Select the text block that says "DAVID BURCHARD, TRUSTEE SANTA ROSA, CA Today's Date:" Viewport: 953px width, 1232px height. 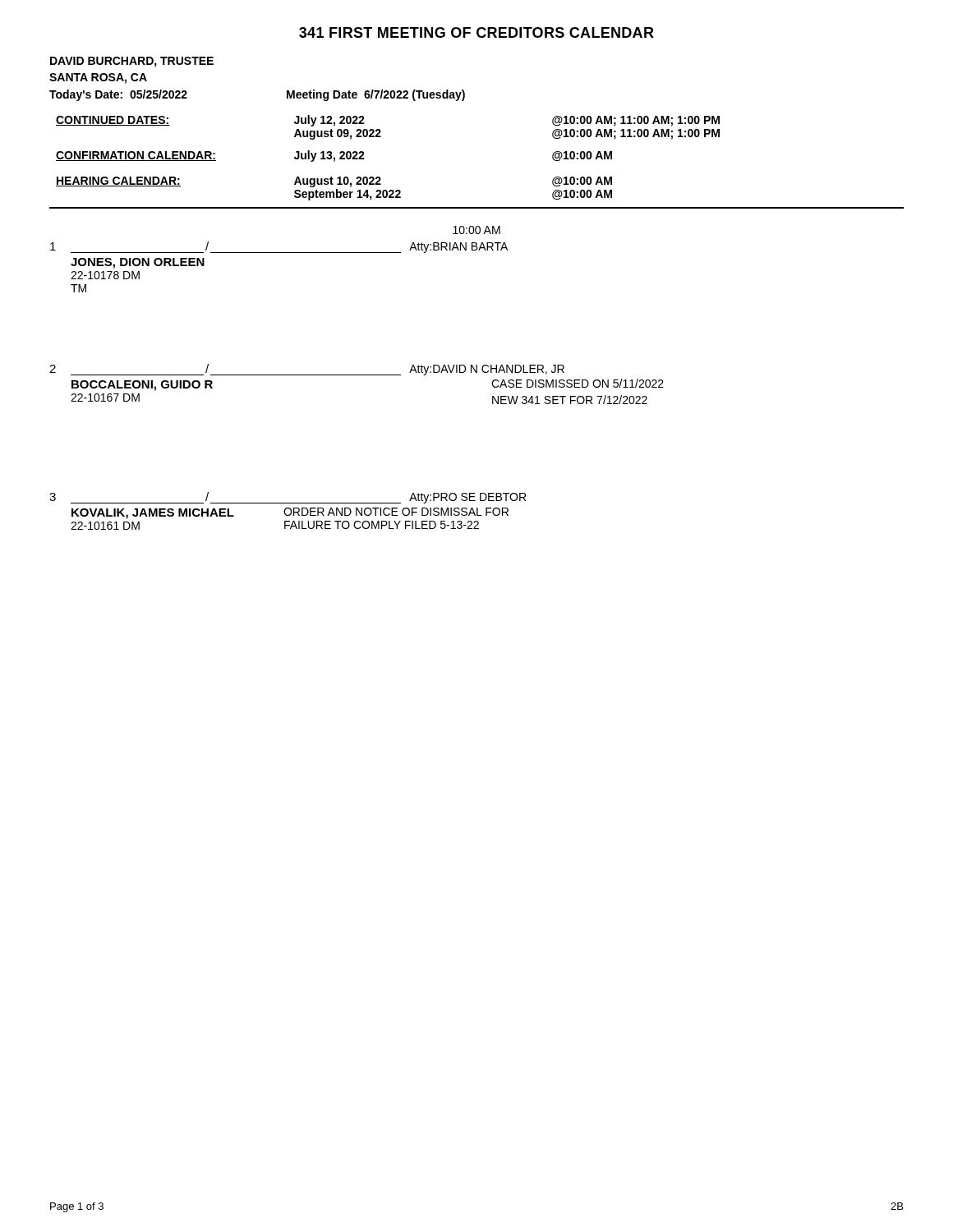[x=132, y=62]
